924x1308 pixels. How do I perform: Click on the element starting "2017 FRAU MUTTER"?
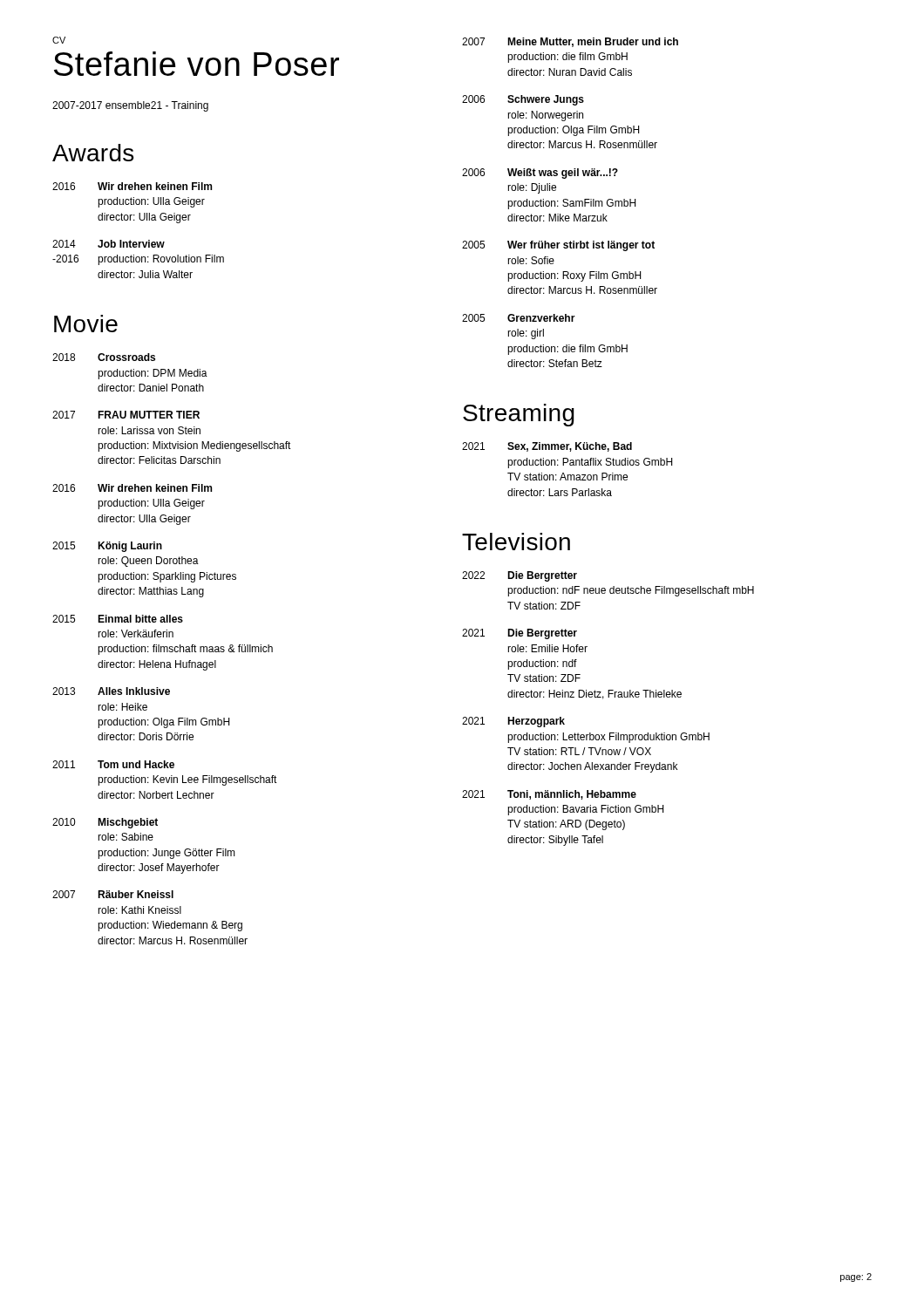coord(171,439)
